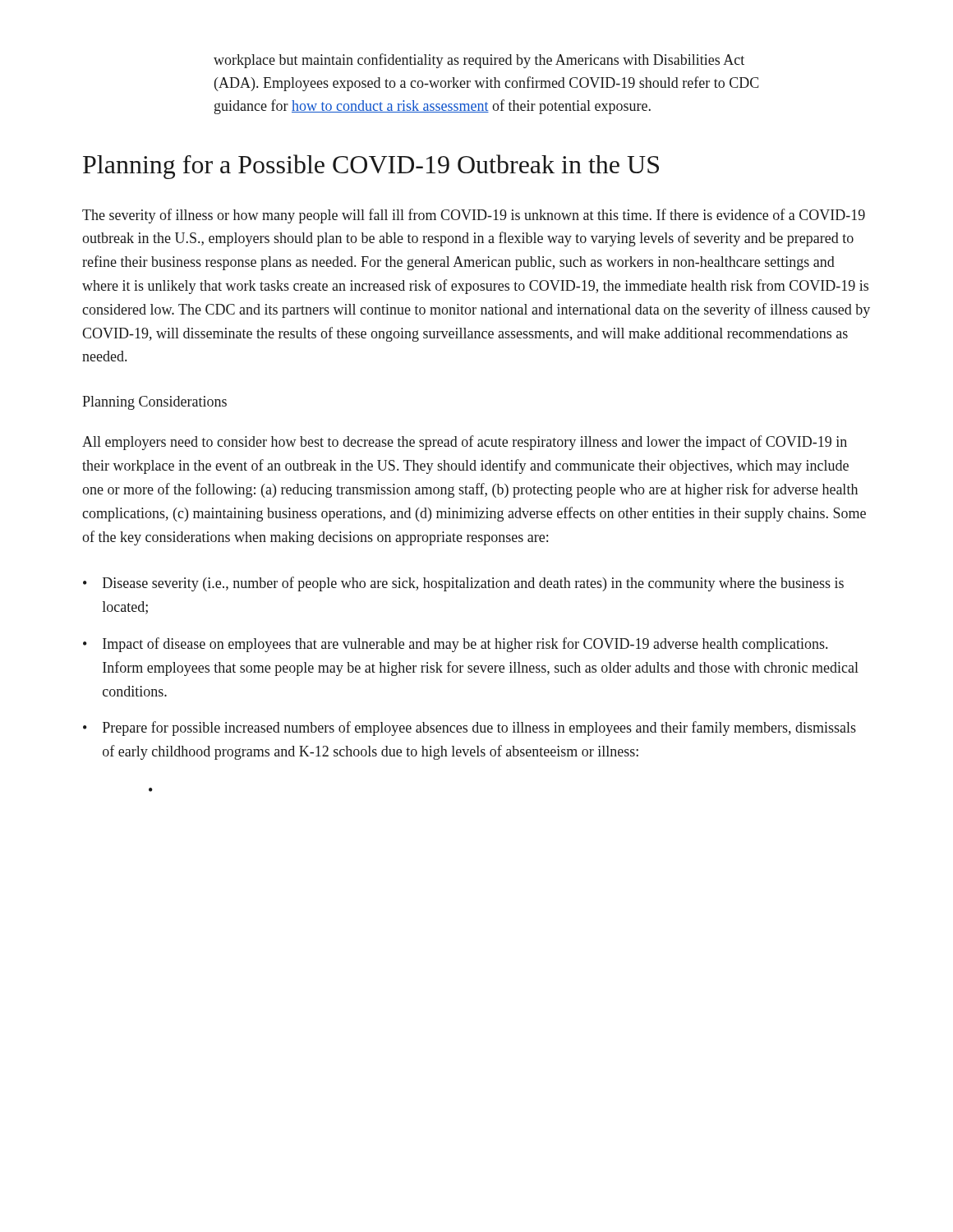Click on the passage starting "All employers need to consider"

click(474, 490)
